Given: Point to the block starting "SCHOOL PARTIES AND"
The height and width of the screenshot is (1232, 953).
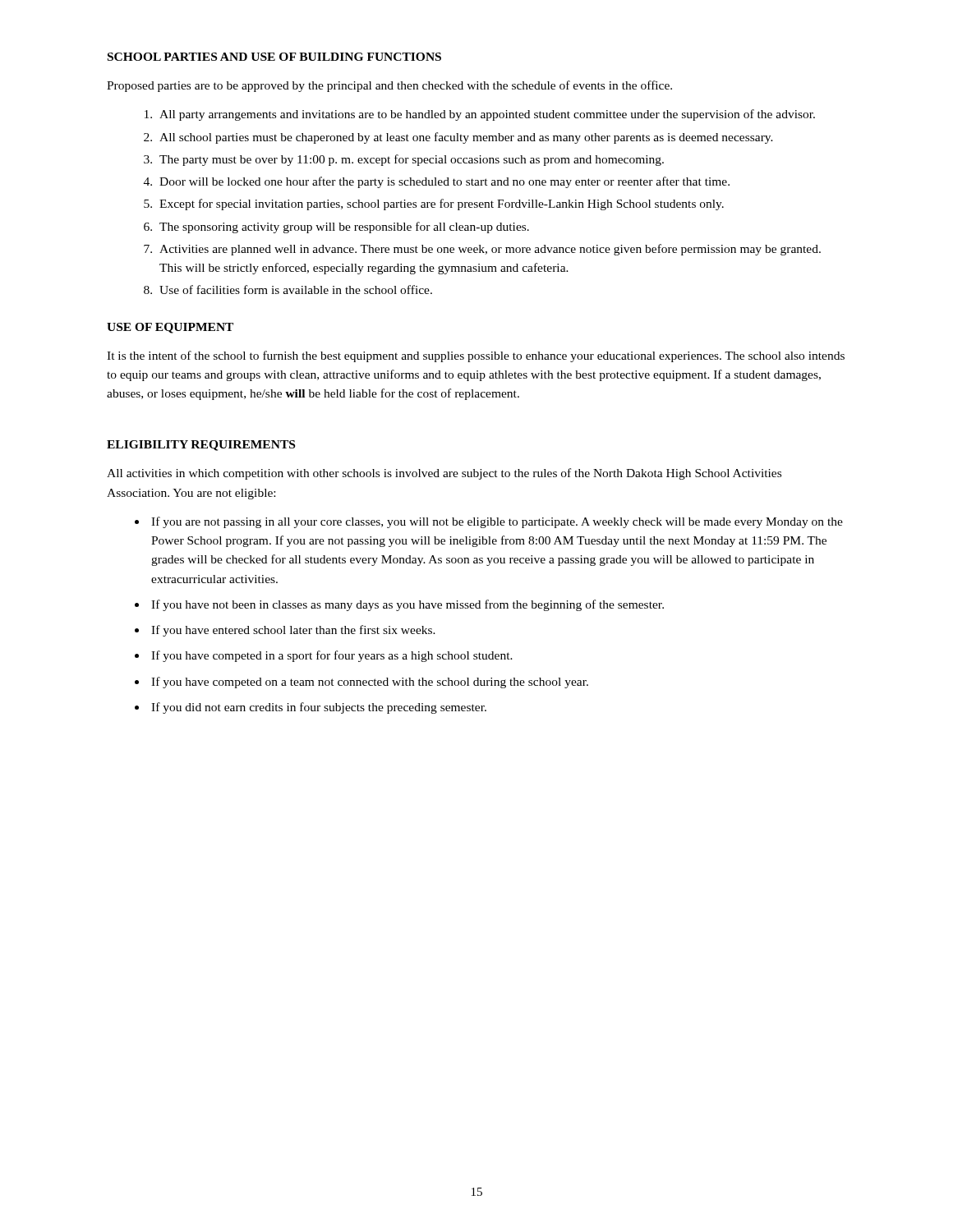Looking at the screenshot, I should pos(274,56).
